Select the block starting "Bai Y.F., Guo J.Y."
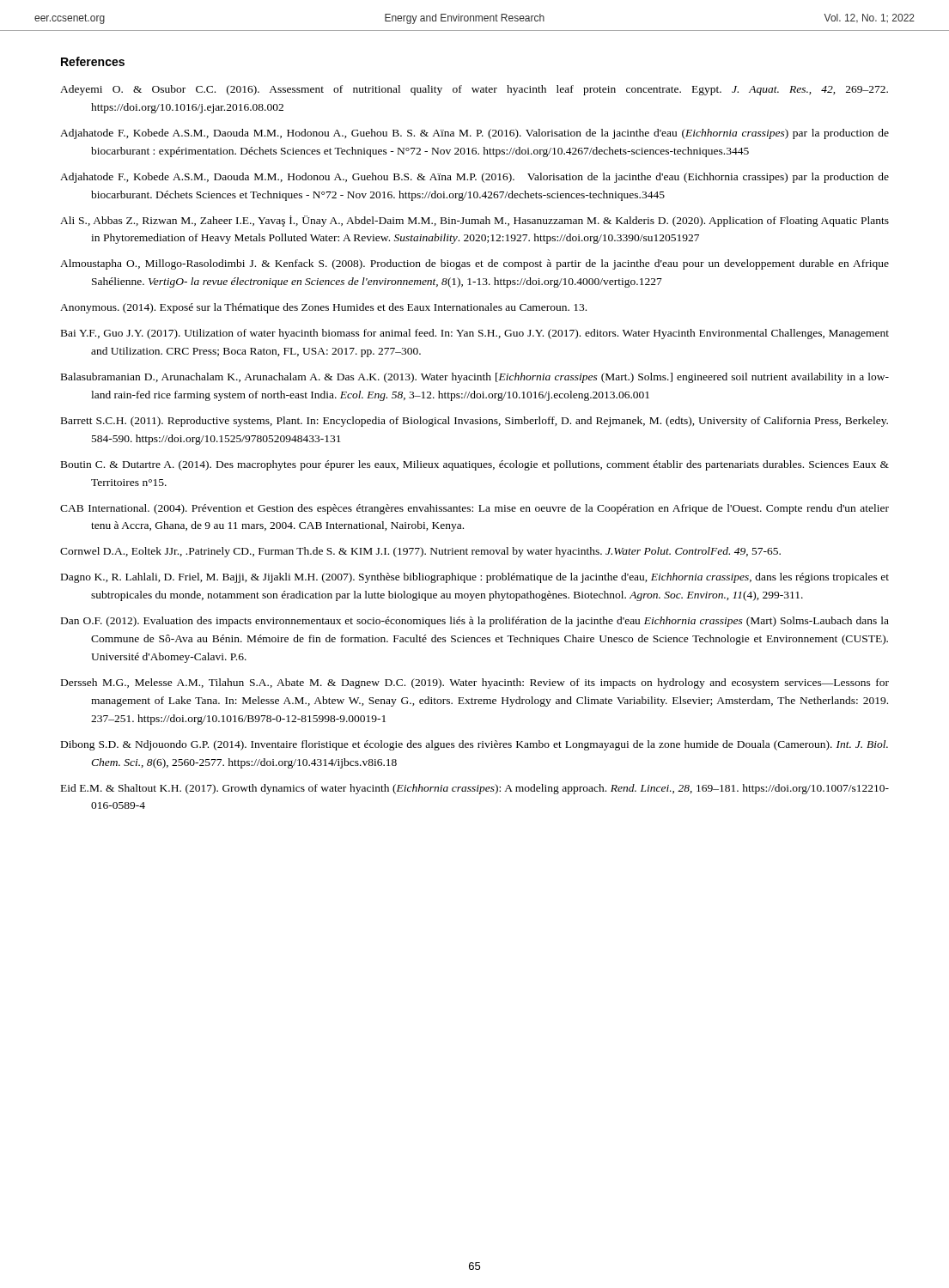This screenshot has width=949, height=1288. click(x=474, y=342)
